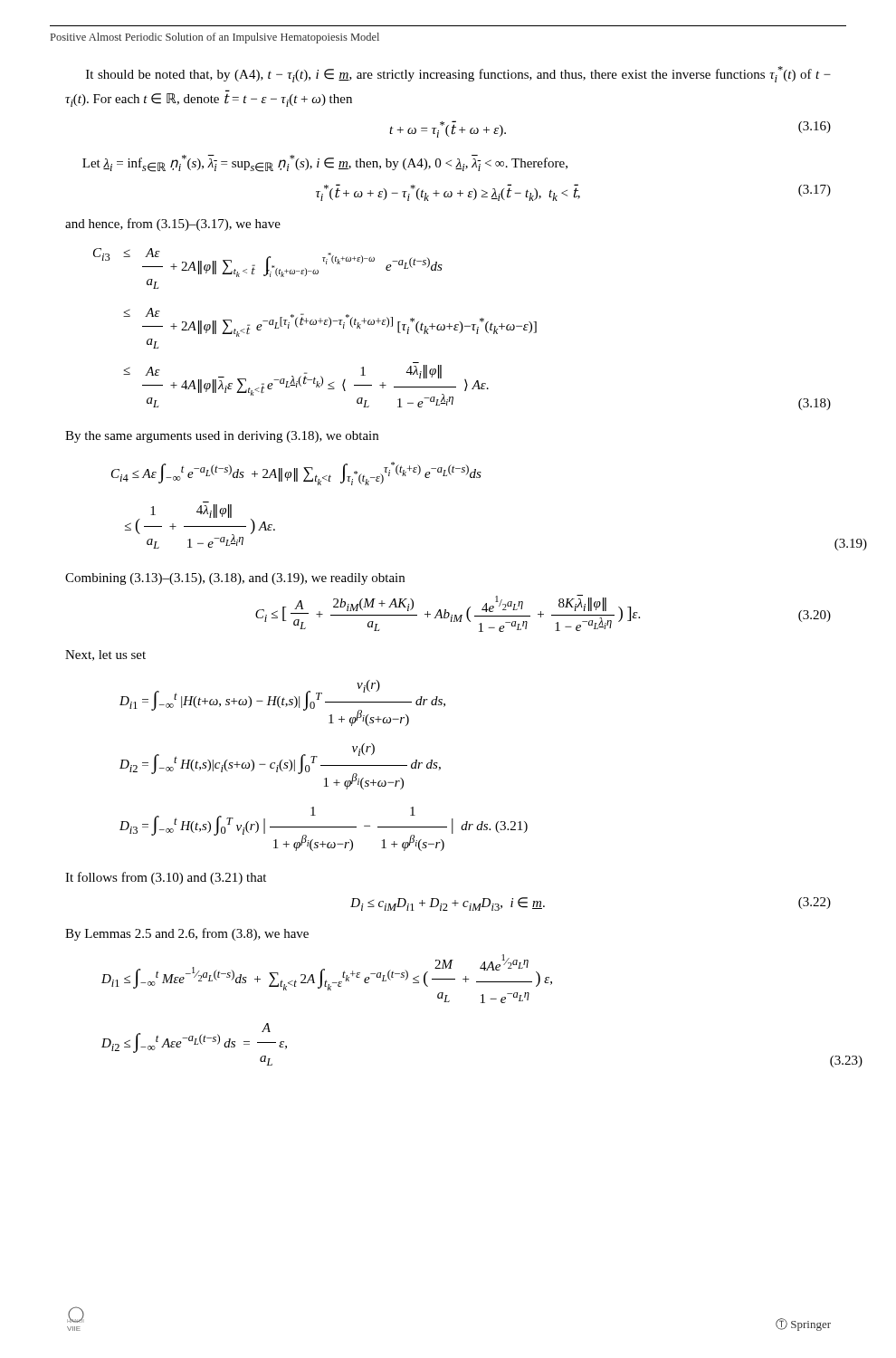
Task: Point to the block starting "Next, let us set"
Action: tap(106, 655)
